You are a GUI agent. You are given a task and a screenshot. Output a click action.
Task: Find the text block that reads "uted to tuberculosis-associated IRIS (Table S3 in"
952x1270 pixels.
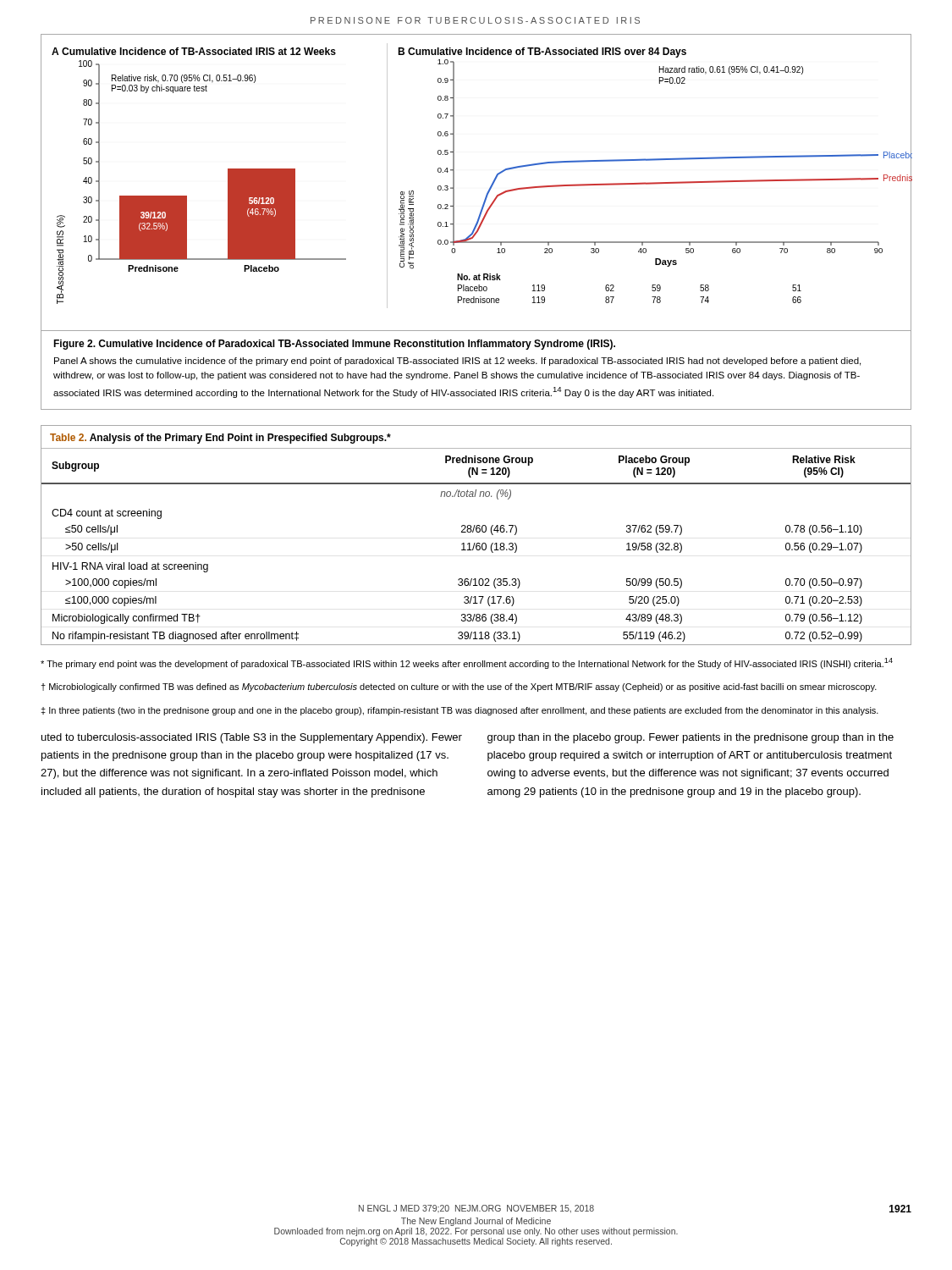coord(256,737)
